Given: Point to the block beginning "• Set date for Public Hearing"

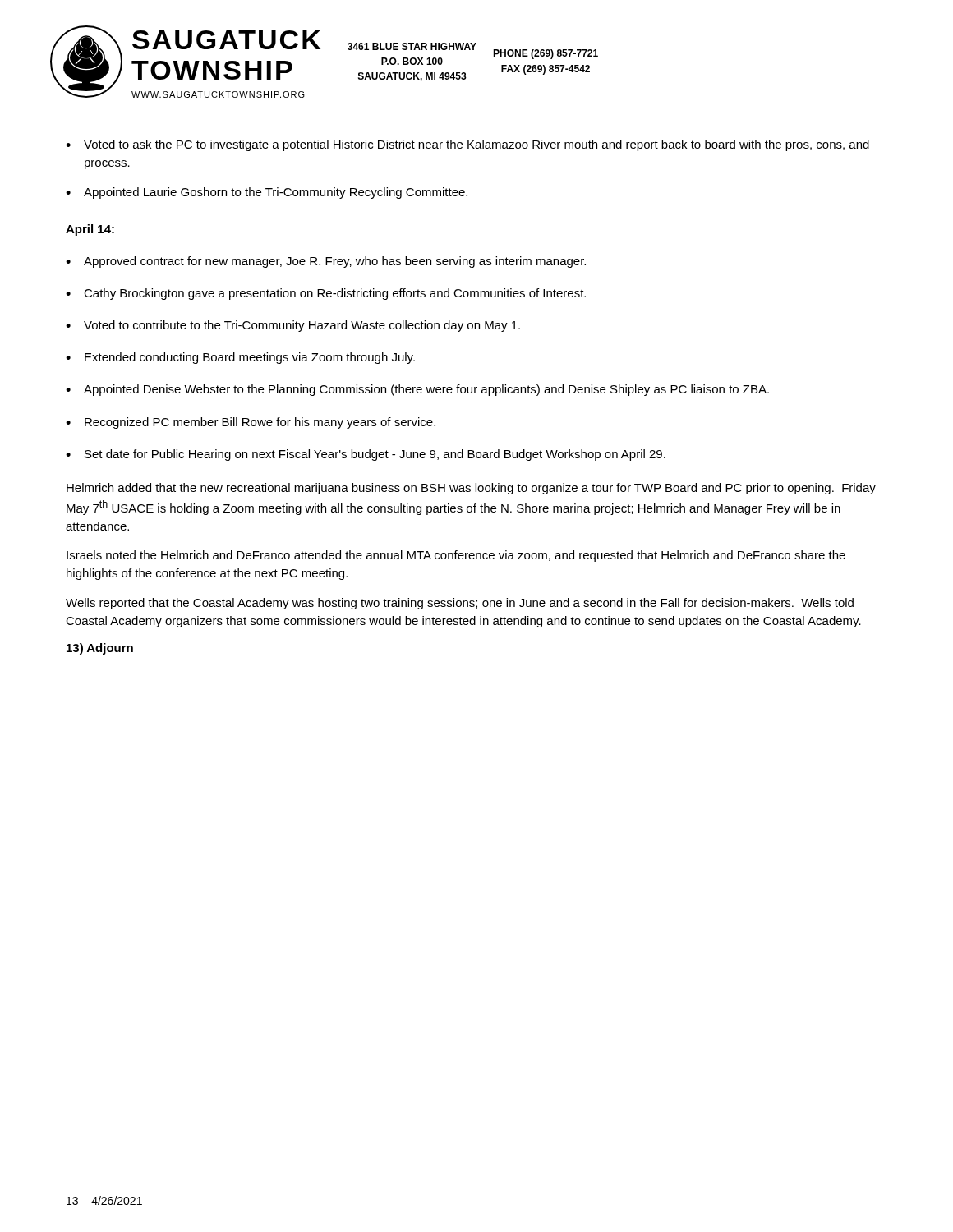Looking at the screenshot, I should coord(366,455).
